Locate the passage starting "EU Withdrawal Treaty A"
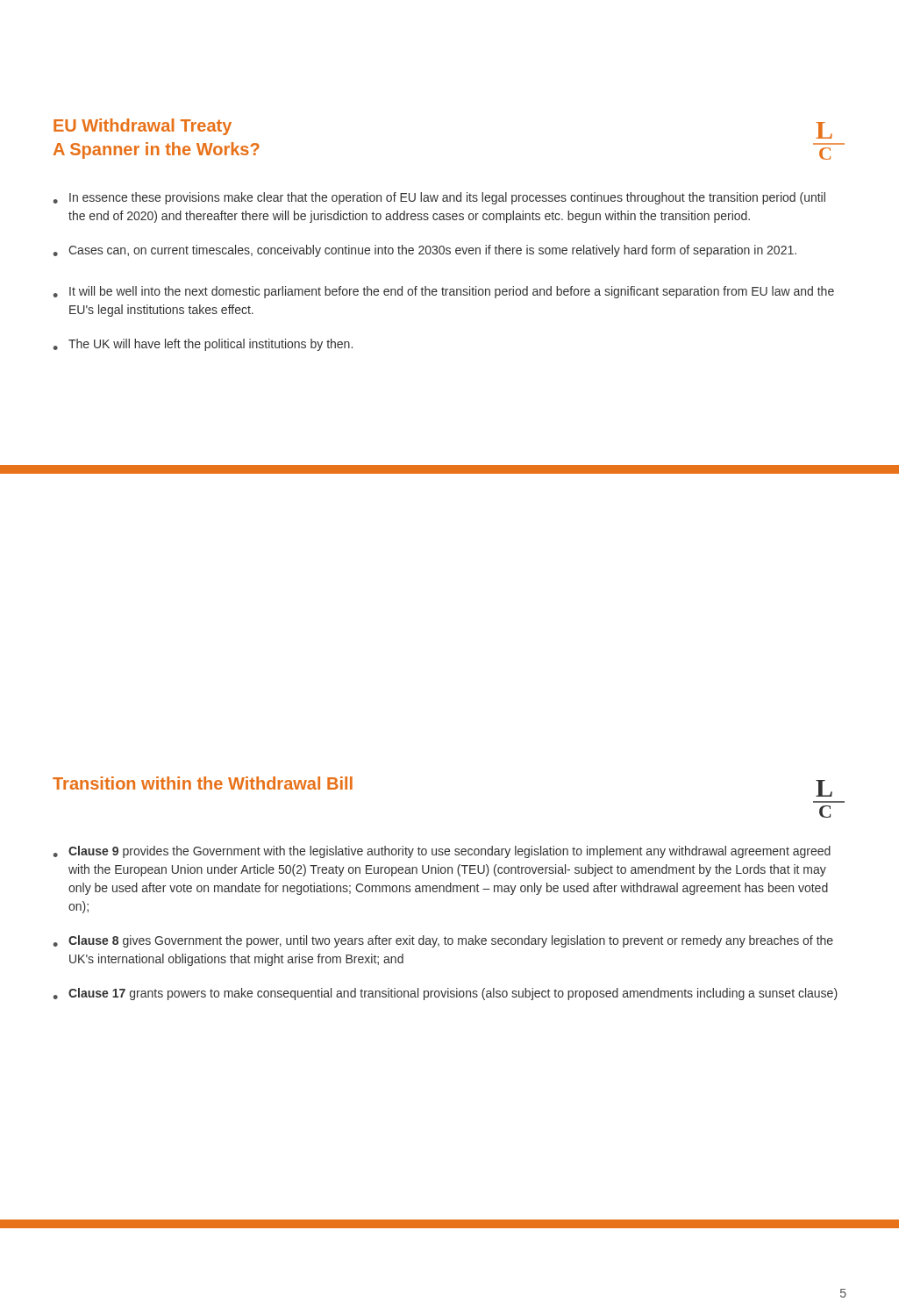This screenshot has width=899, height=1316. 156,138
